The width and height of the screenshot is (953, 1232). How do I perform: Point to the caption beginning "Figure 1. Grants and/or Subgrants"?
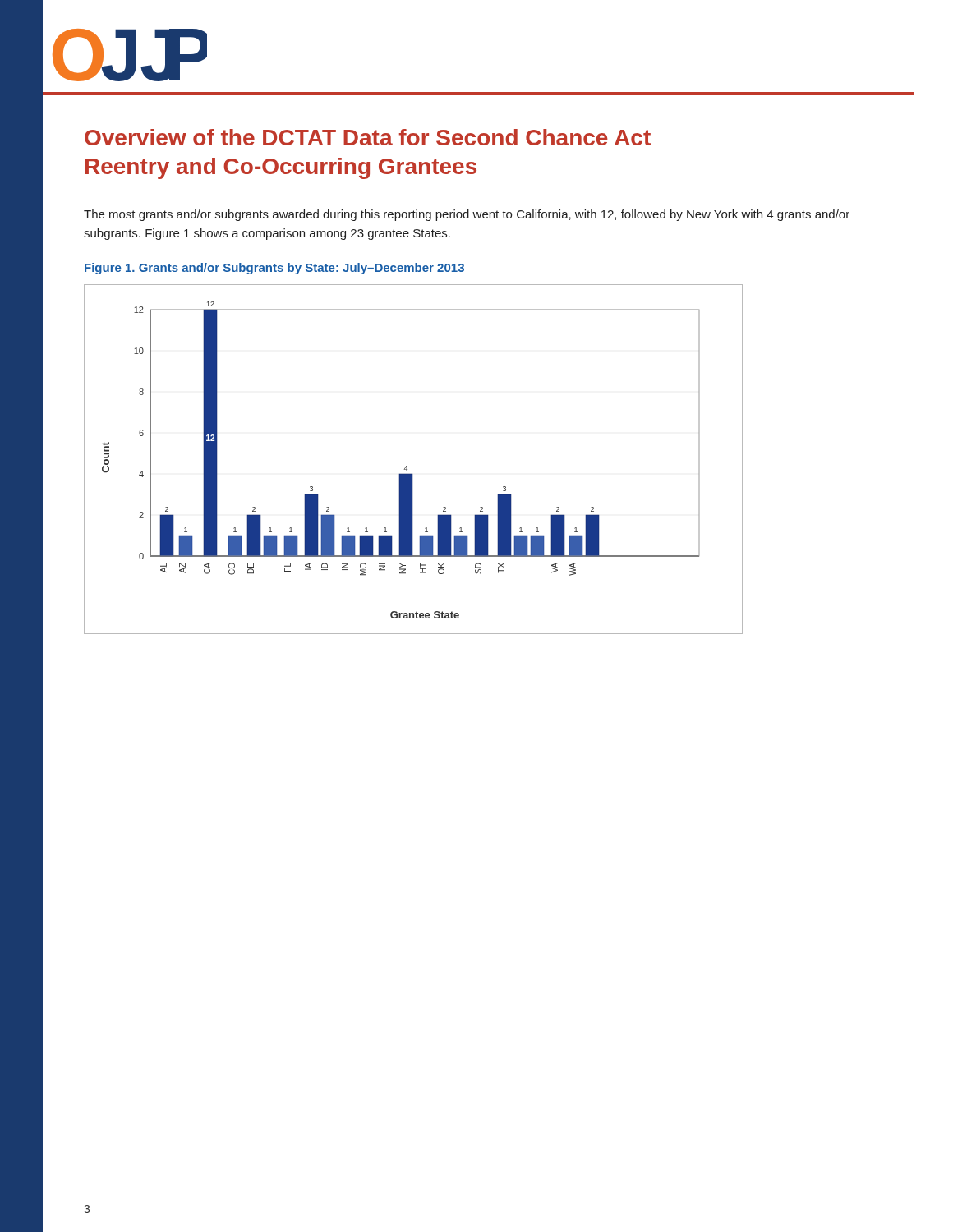274,267
